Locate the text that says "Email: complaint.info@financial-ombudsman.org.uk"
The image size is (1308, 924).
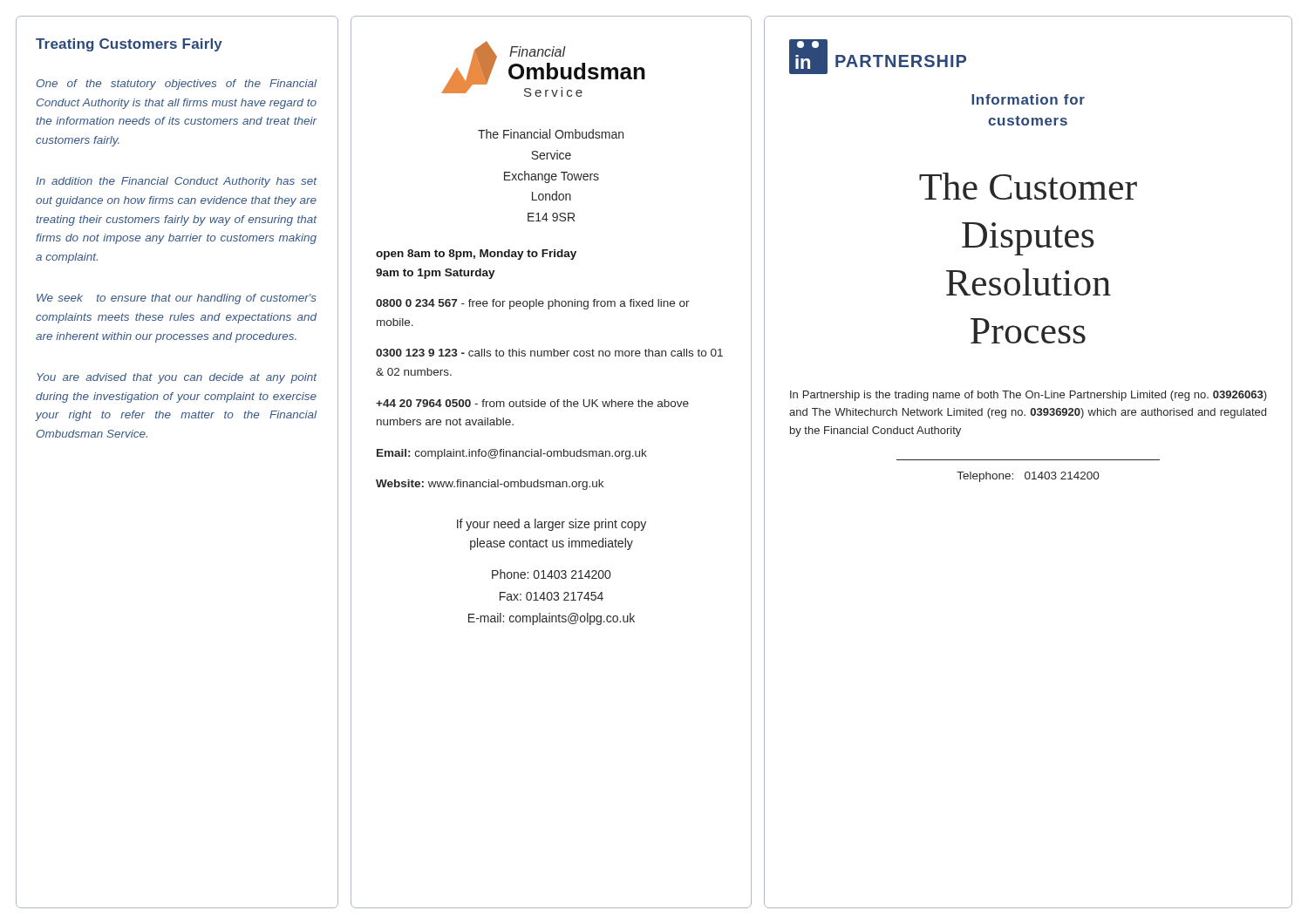tap(511, 453)
